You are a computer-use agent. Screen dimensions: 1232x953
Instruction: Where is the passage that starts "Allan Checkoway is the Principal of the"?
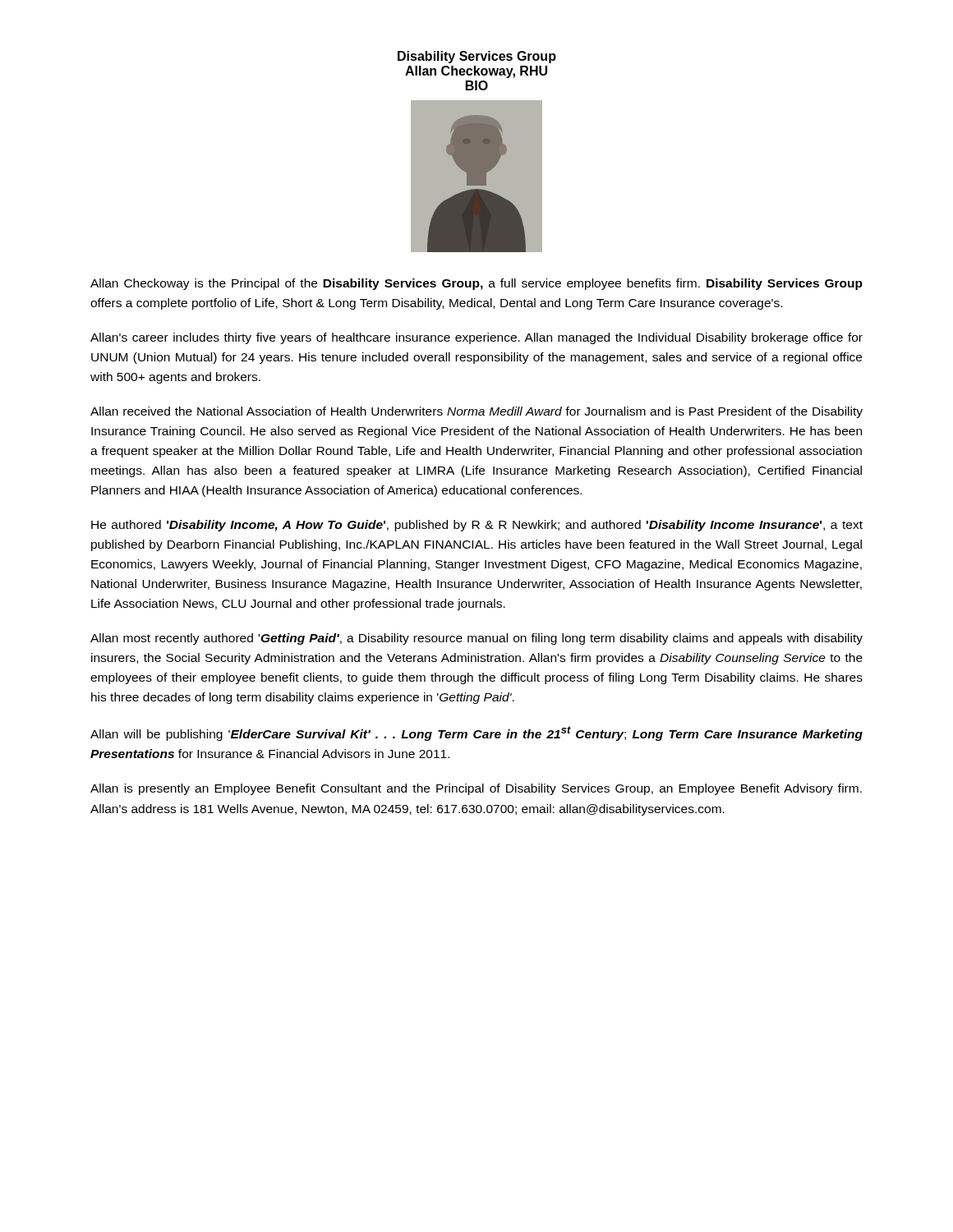click(x=476, y=293)
